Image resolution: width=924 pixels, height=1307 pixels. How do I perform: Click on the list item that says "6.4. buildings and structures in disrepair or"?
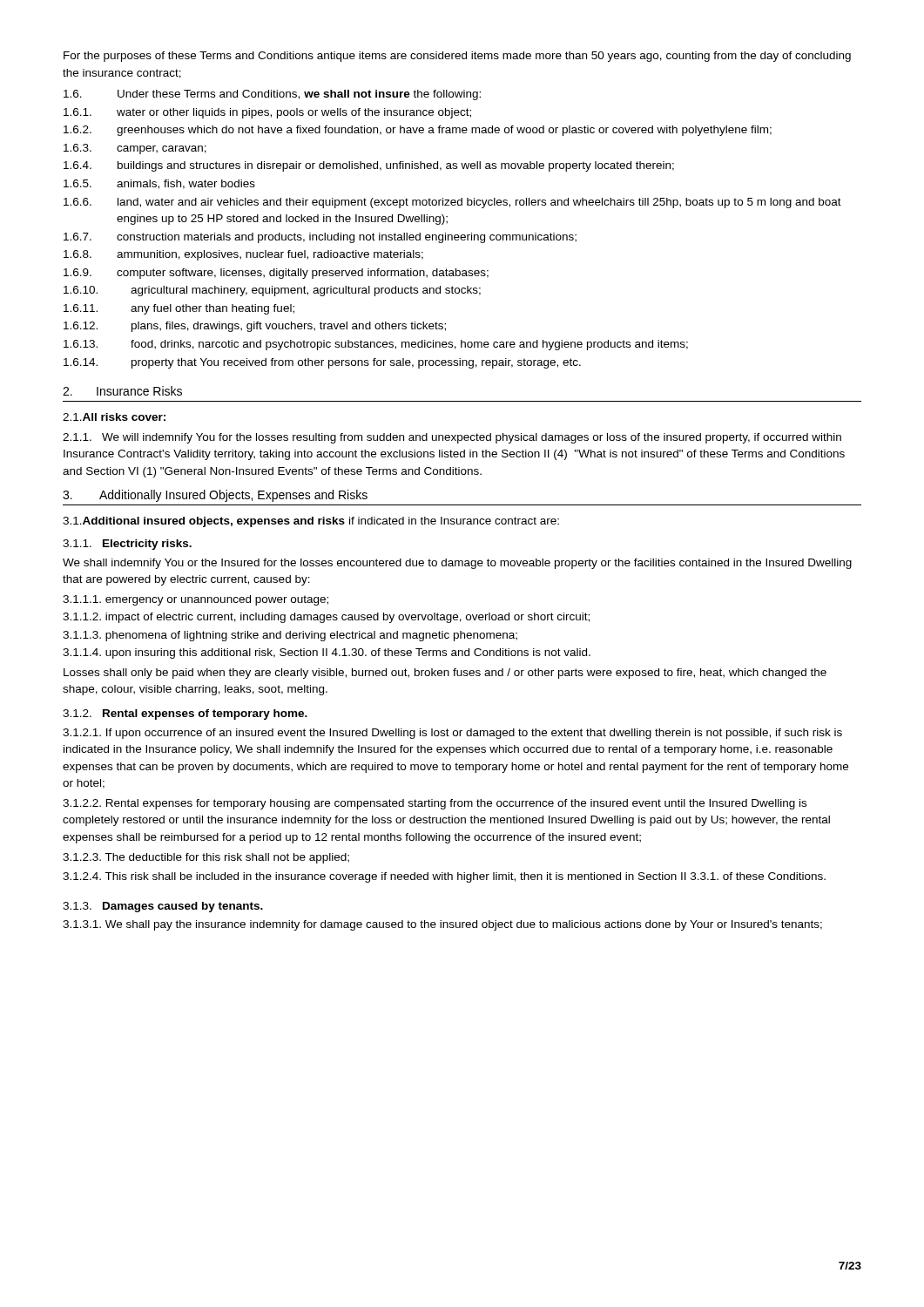click(x=369, y=166)
